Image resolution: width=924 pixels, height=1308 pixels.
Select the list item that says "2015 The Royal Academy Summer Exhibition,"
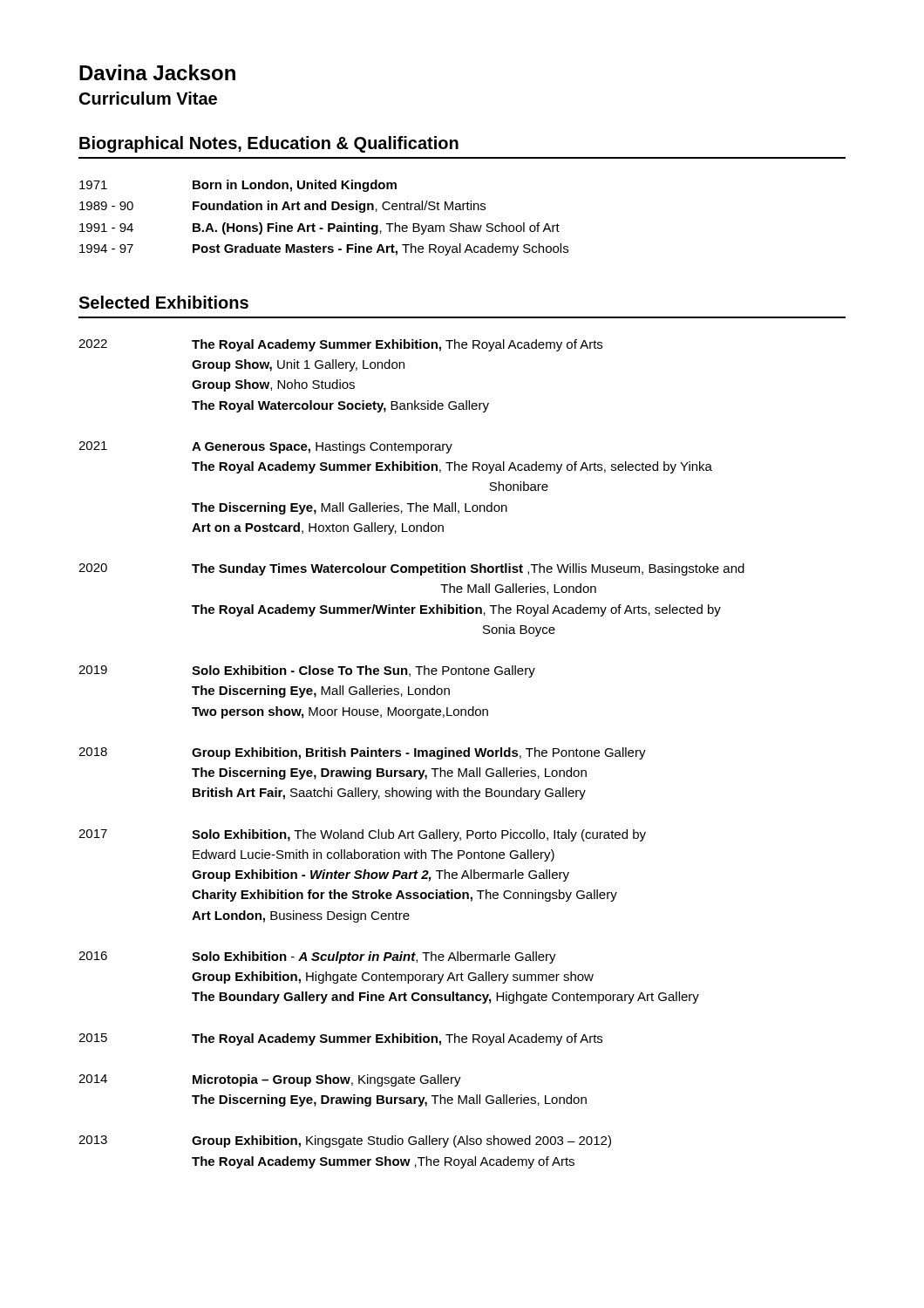tap(462, 1038)
